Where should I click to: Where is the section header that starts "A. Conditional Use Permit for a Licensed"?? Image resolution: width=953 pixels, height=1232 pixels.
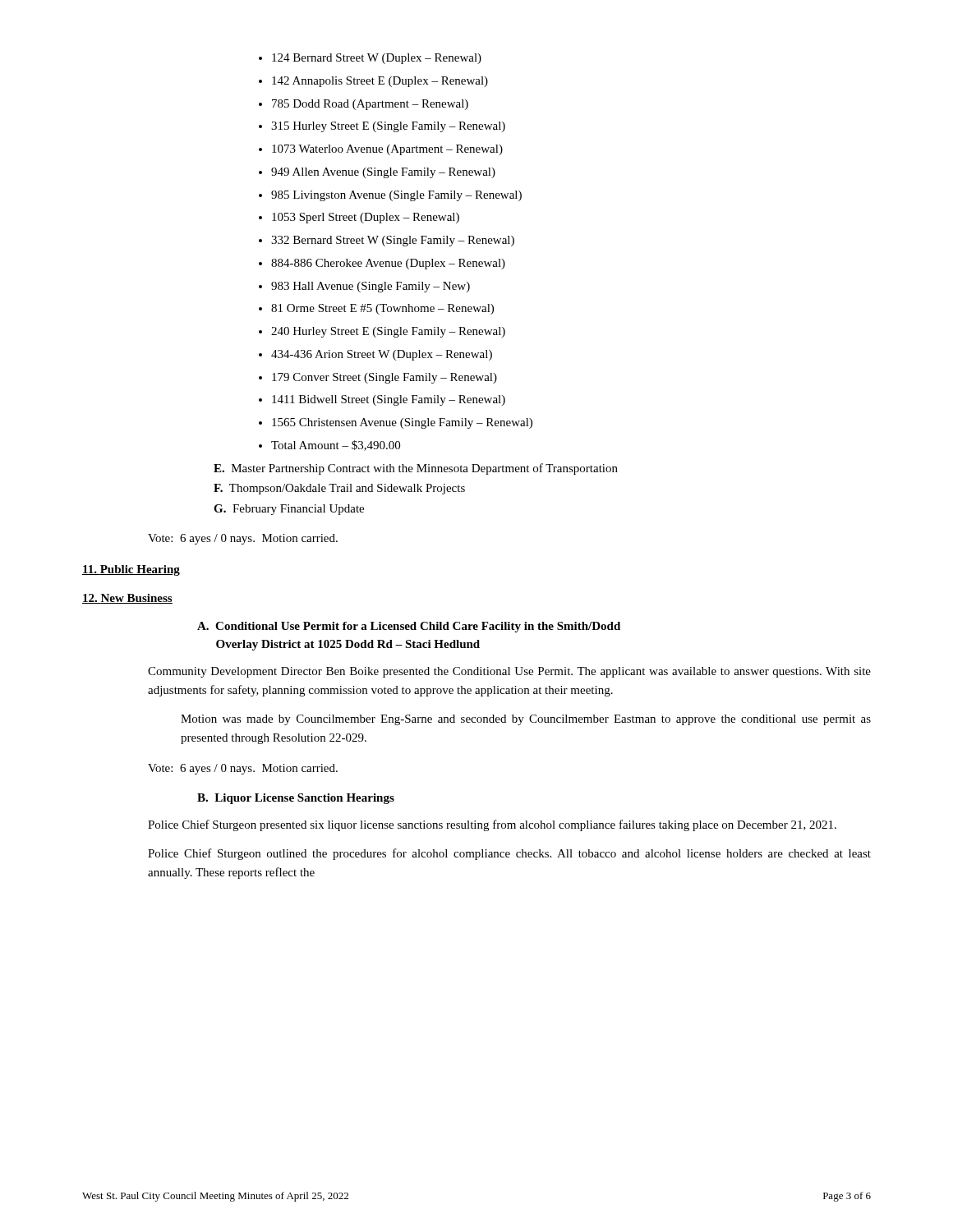409,635
